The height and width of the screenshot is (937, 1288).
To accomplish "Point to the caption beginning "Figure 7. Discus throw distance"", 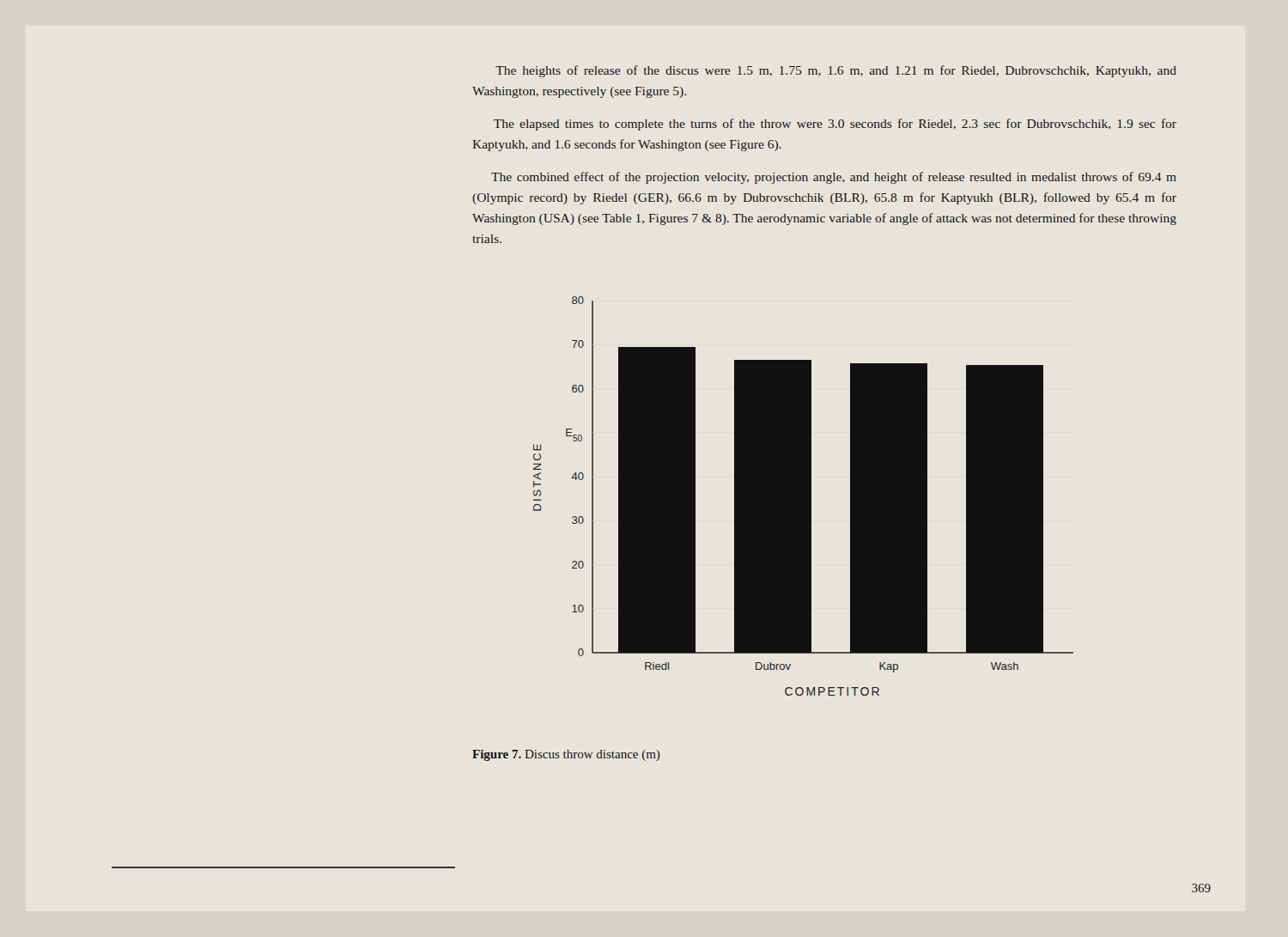I will coord(566,754).
